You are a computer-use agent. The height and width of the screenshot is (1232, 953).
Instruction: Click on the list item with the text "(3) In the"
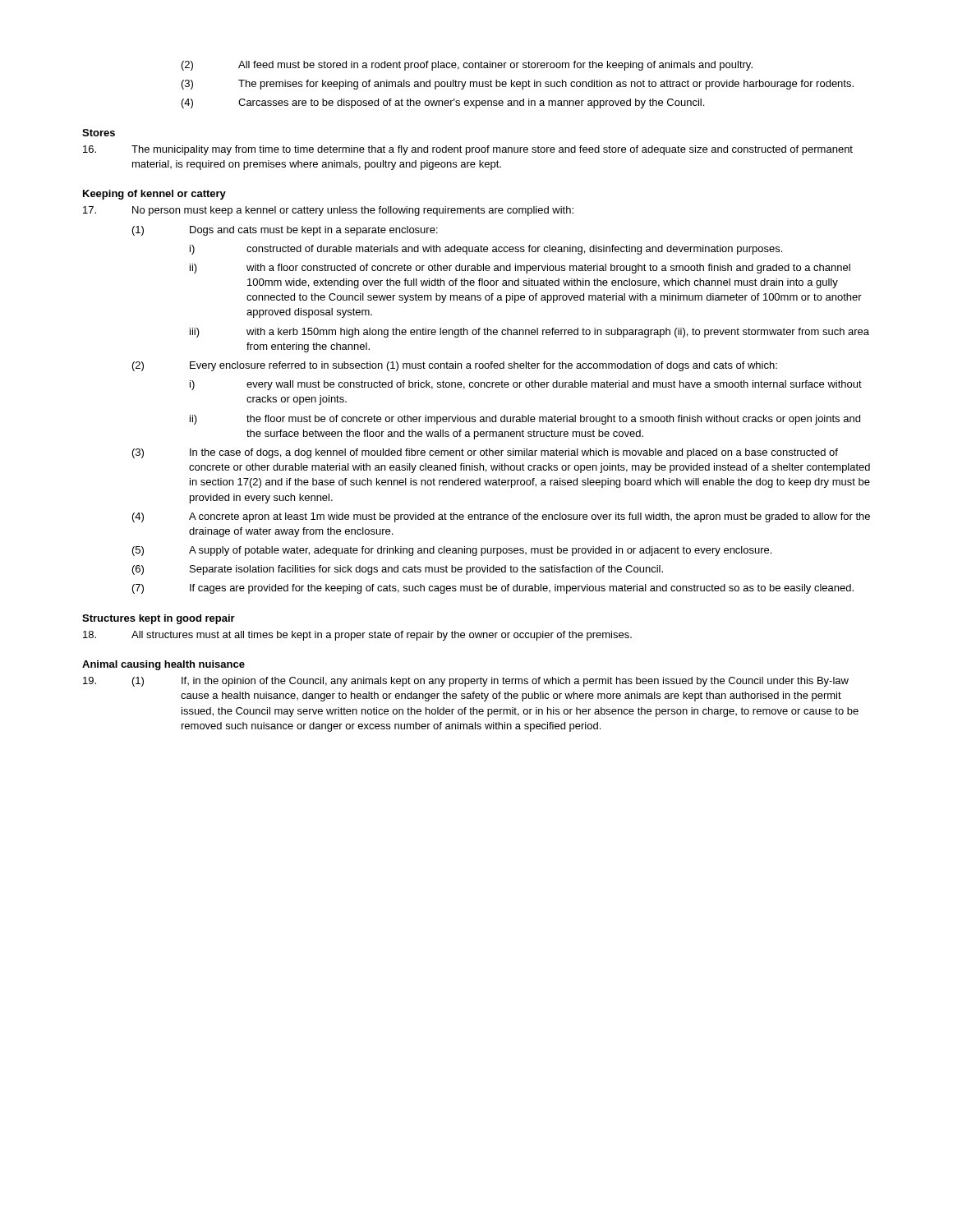(501, 475)
